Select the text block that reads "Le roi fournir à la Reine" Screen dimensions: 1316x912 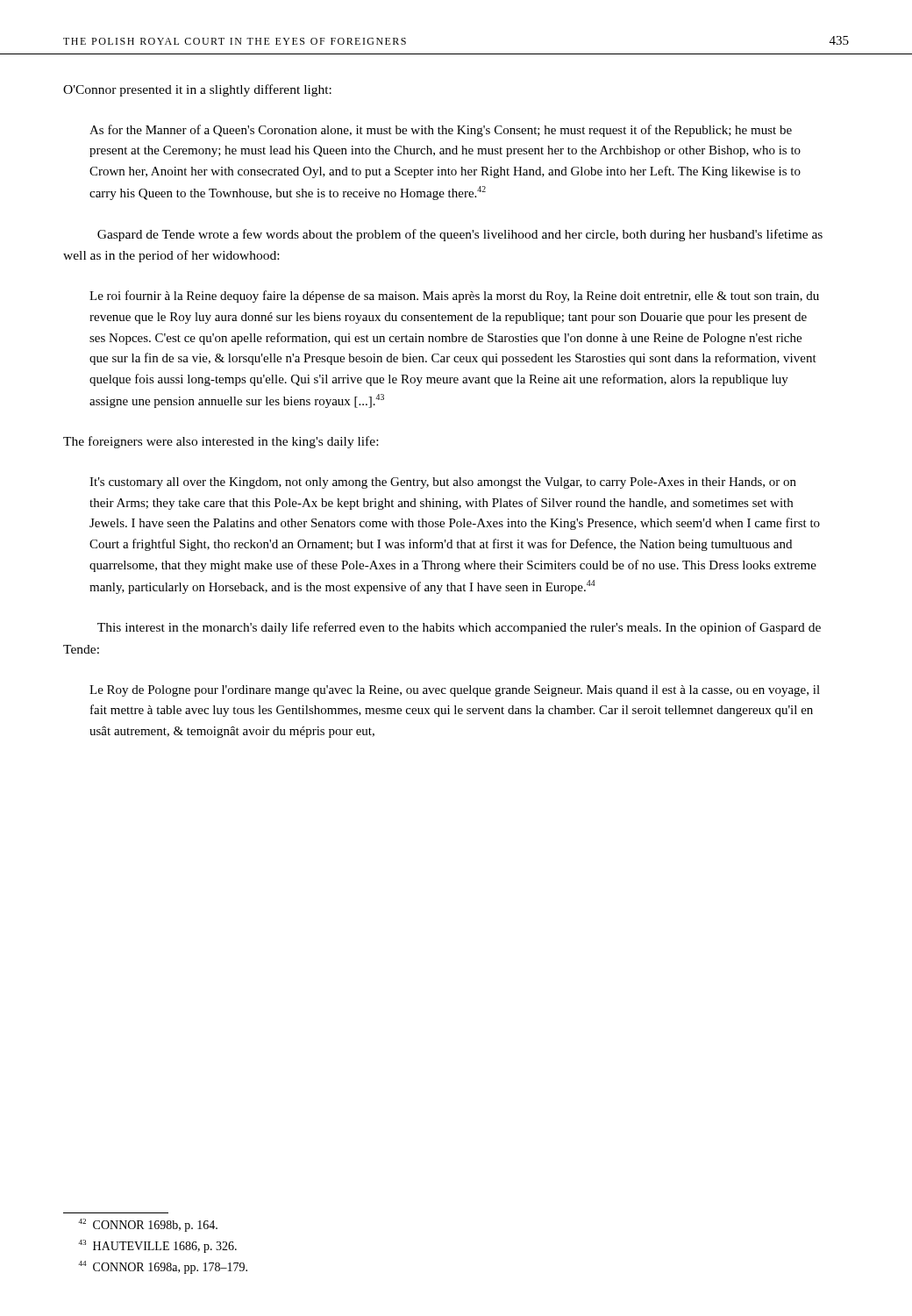tap(454, 348)
